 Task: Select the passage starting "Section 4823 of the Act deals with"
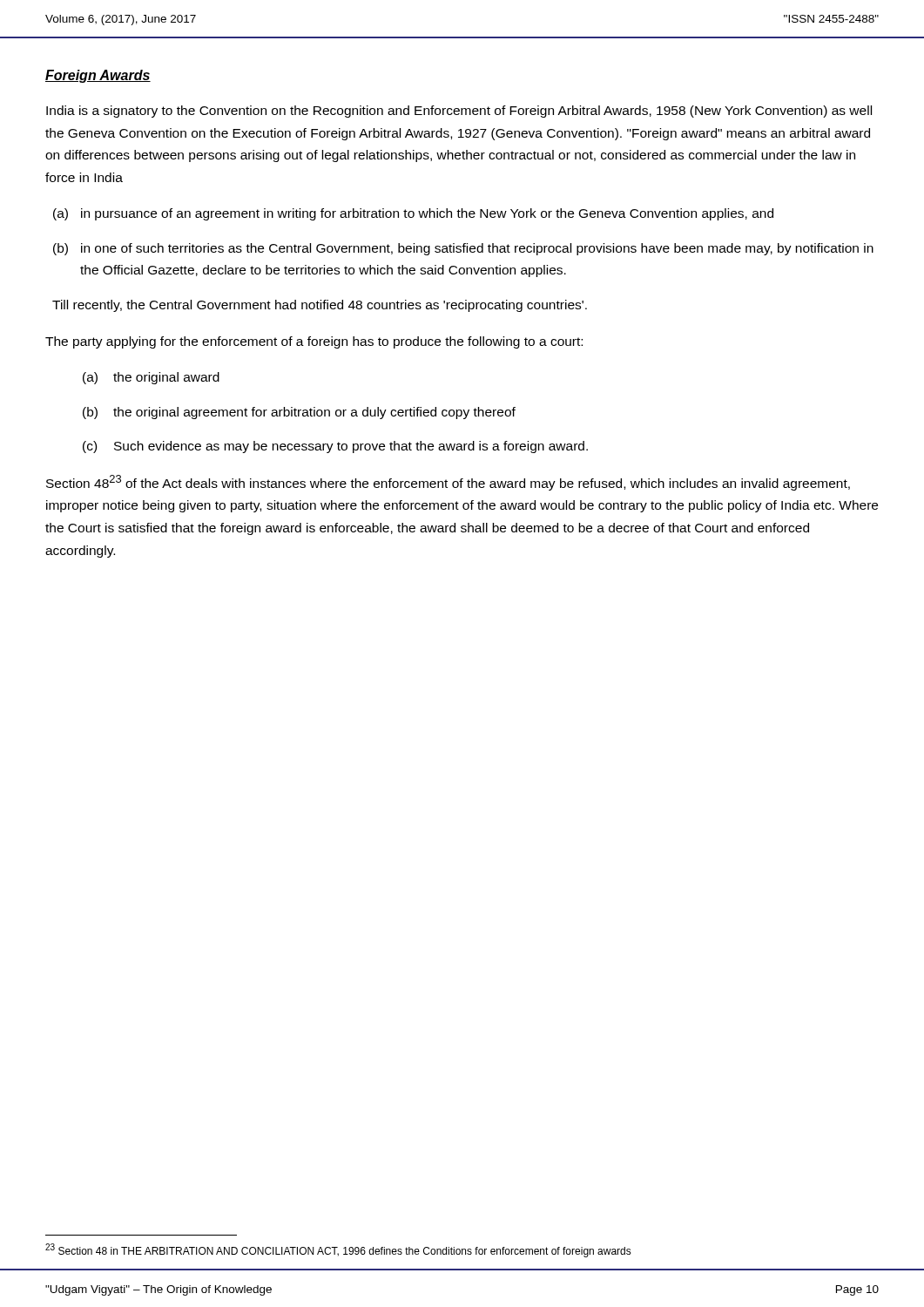tap(462, 515)
